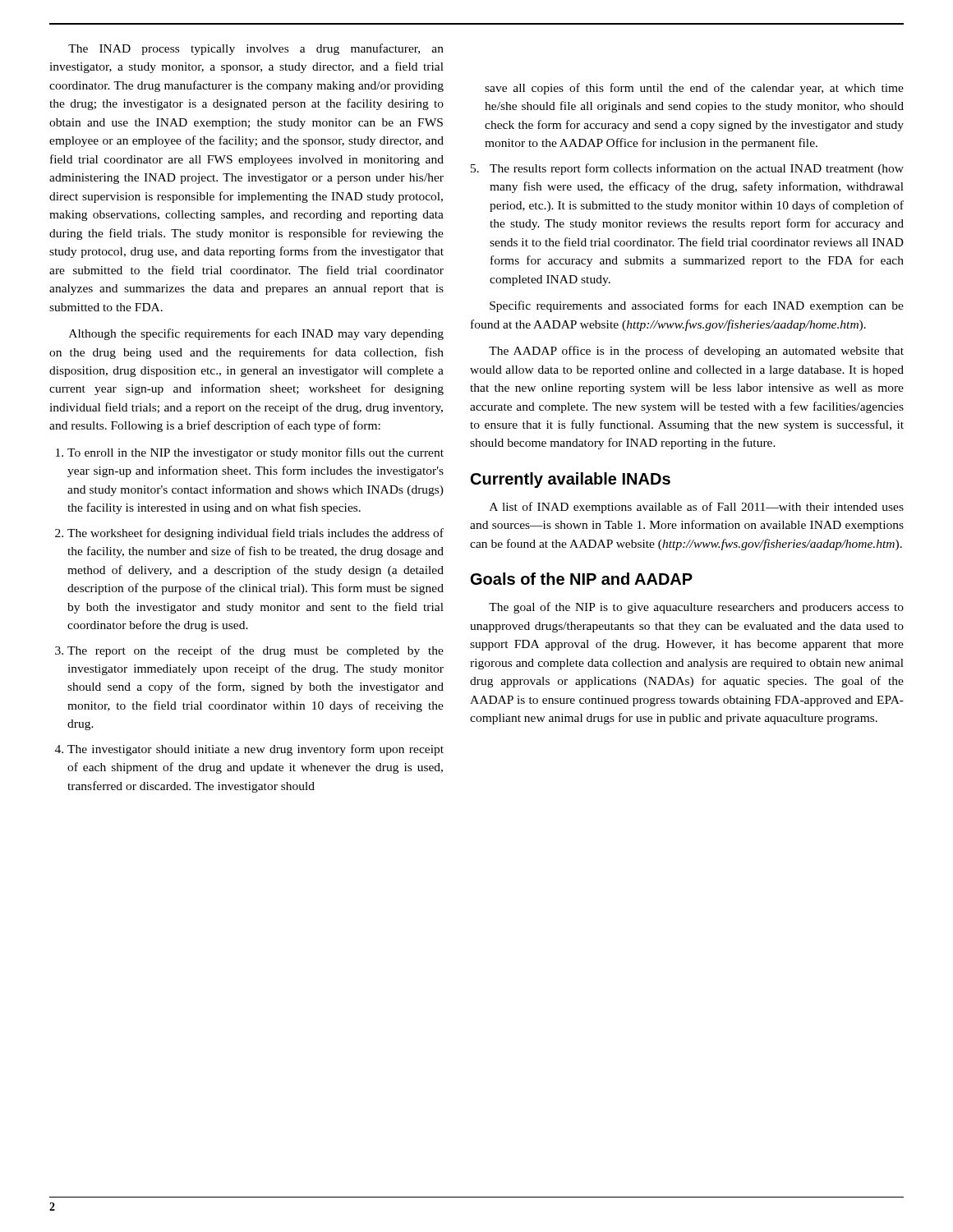Locate the text block with the text "A list of INAD exemptions available as"
This screenshot has height=1232, width=953.
687,525
